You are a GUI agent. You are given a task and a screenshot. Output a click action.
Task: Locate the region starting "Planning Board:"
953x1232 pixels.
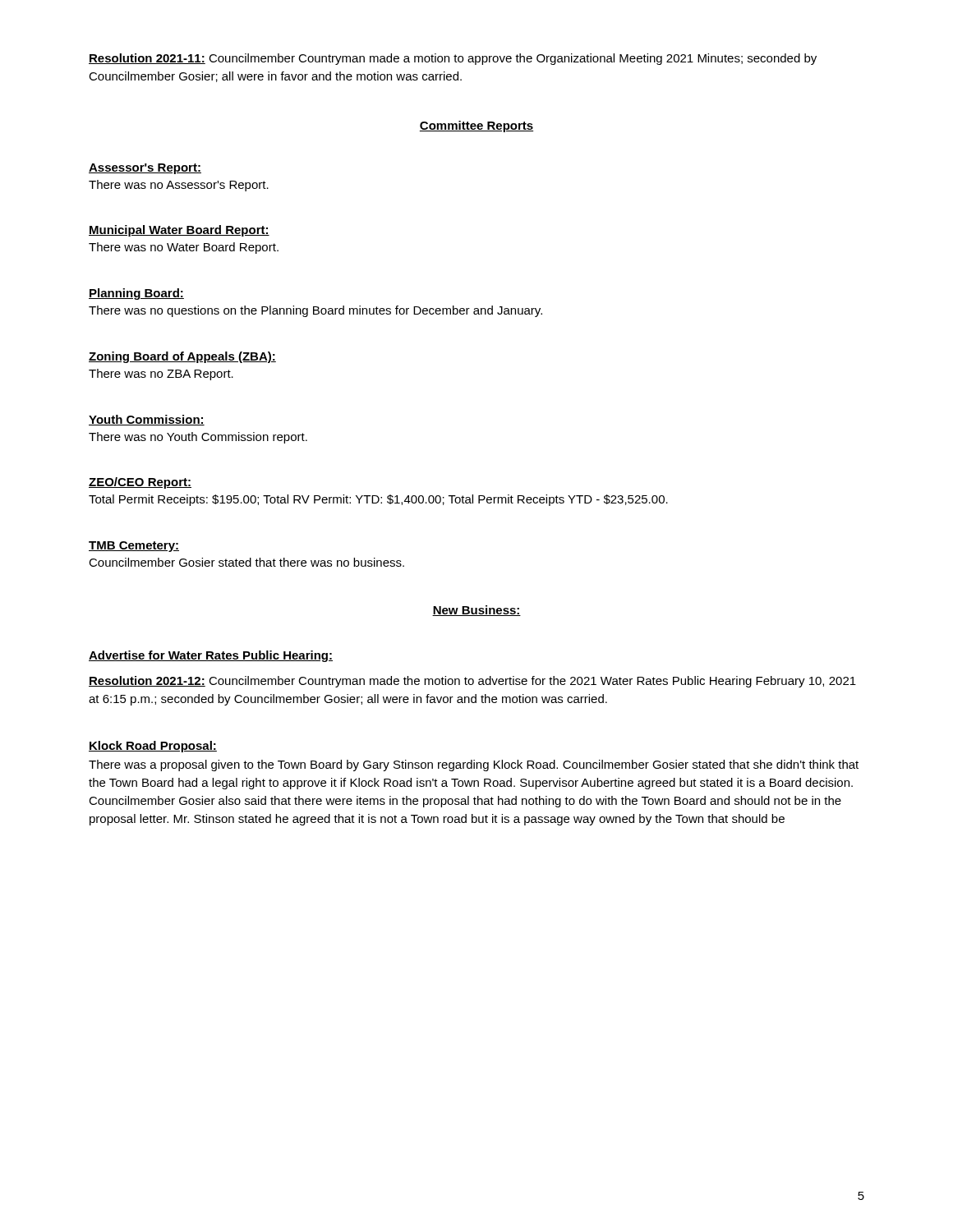point(136,293)
